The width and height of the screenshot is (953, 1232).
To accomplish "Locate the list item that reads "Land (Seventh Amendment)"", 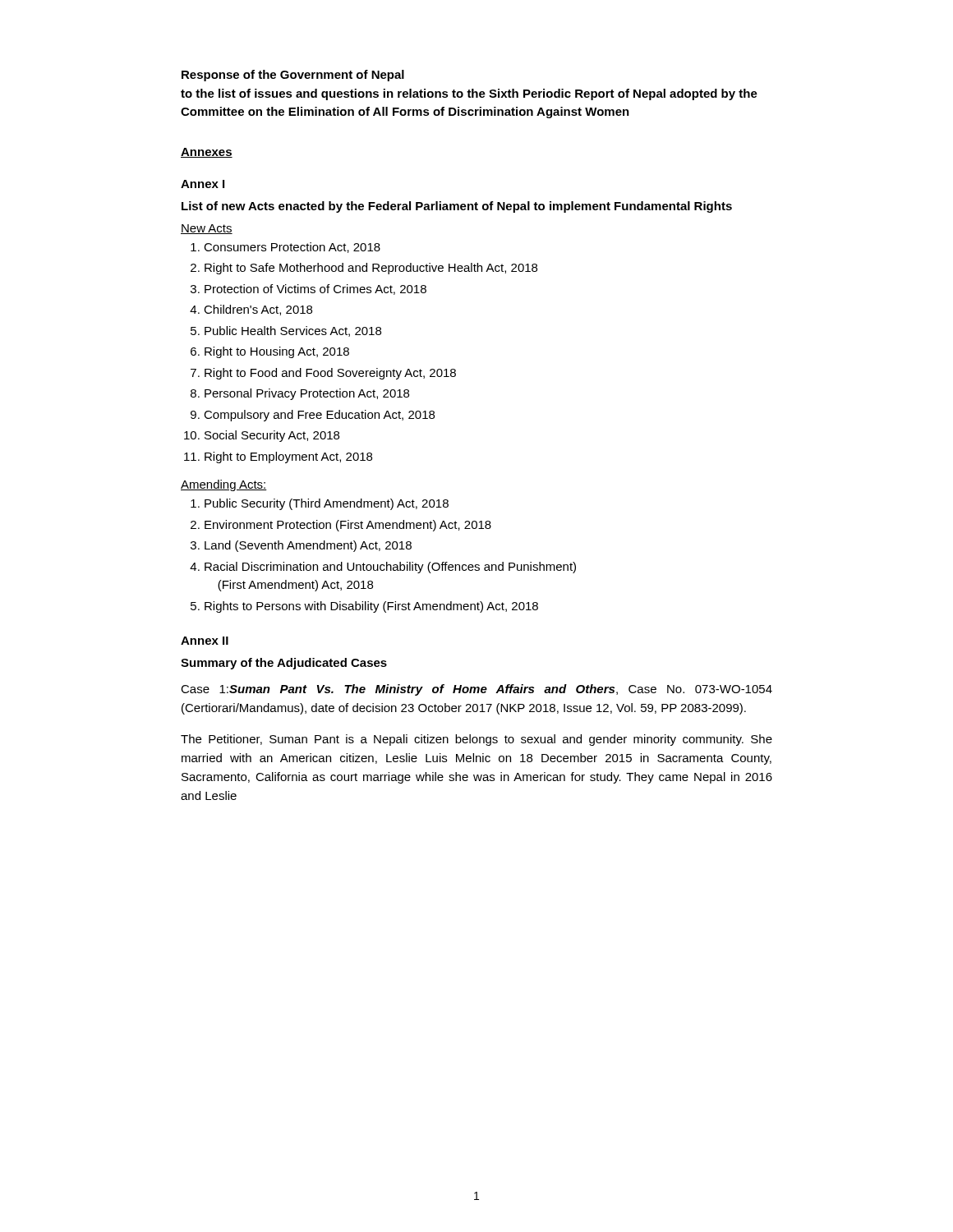I will [x=308, y=545].
